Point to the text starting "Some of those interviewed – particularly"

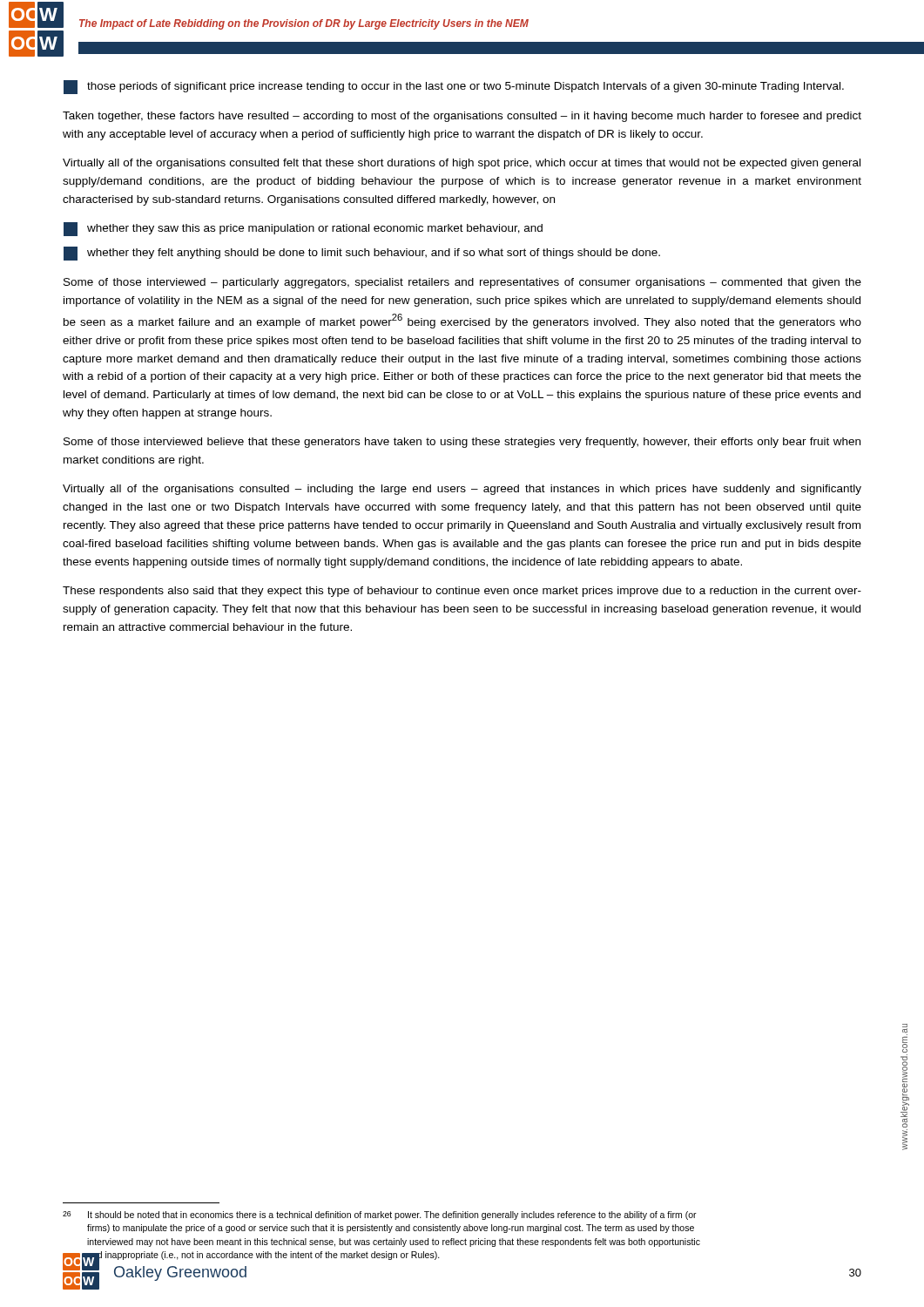[x=462, y=348]
